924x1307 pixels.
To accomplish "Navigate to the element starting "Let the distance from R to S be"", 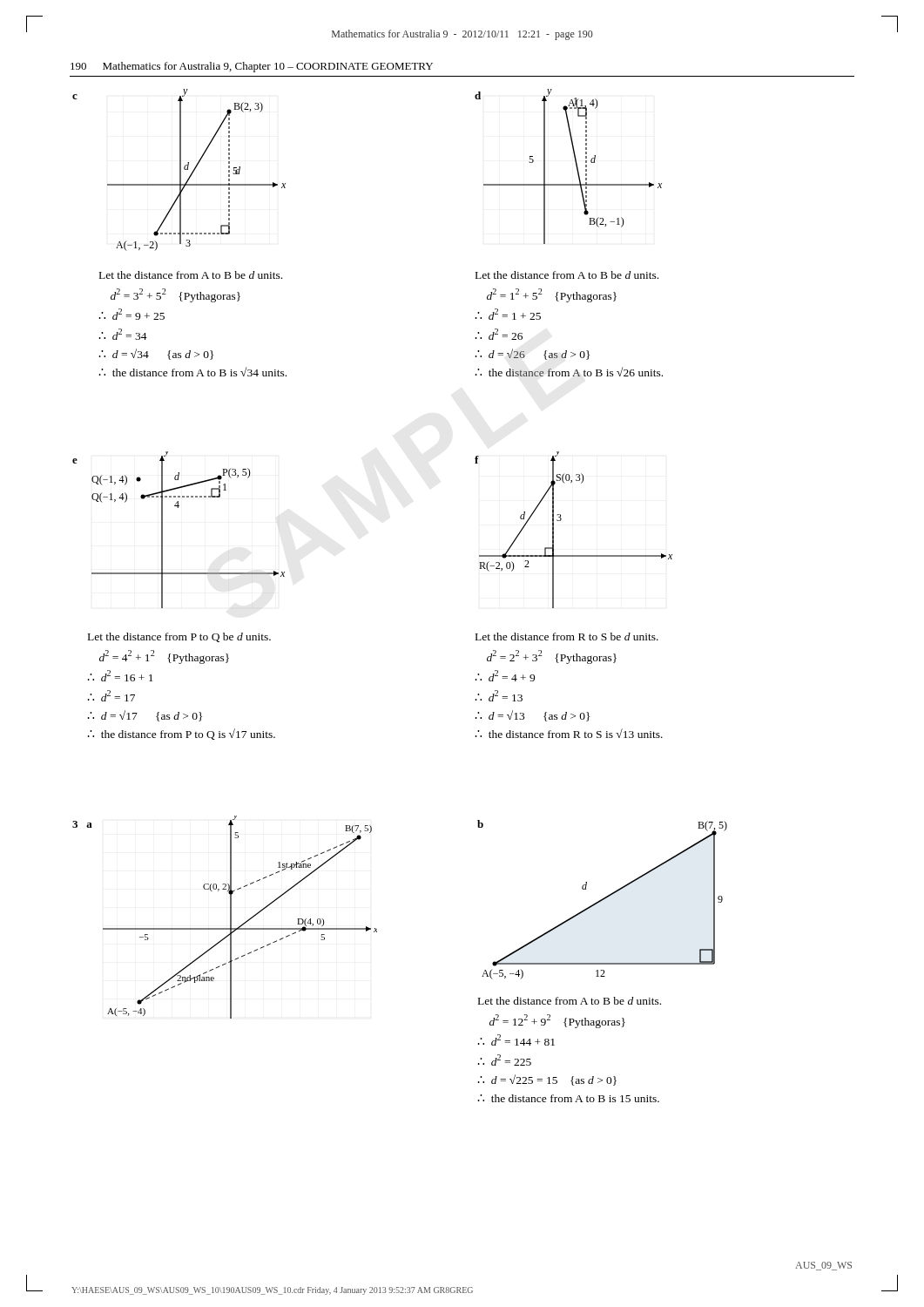I will coord(567,637).
